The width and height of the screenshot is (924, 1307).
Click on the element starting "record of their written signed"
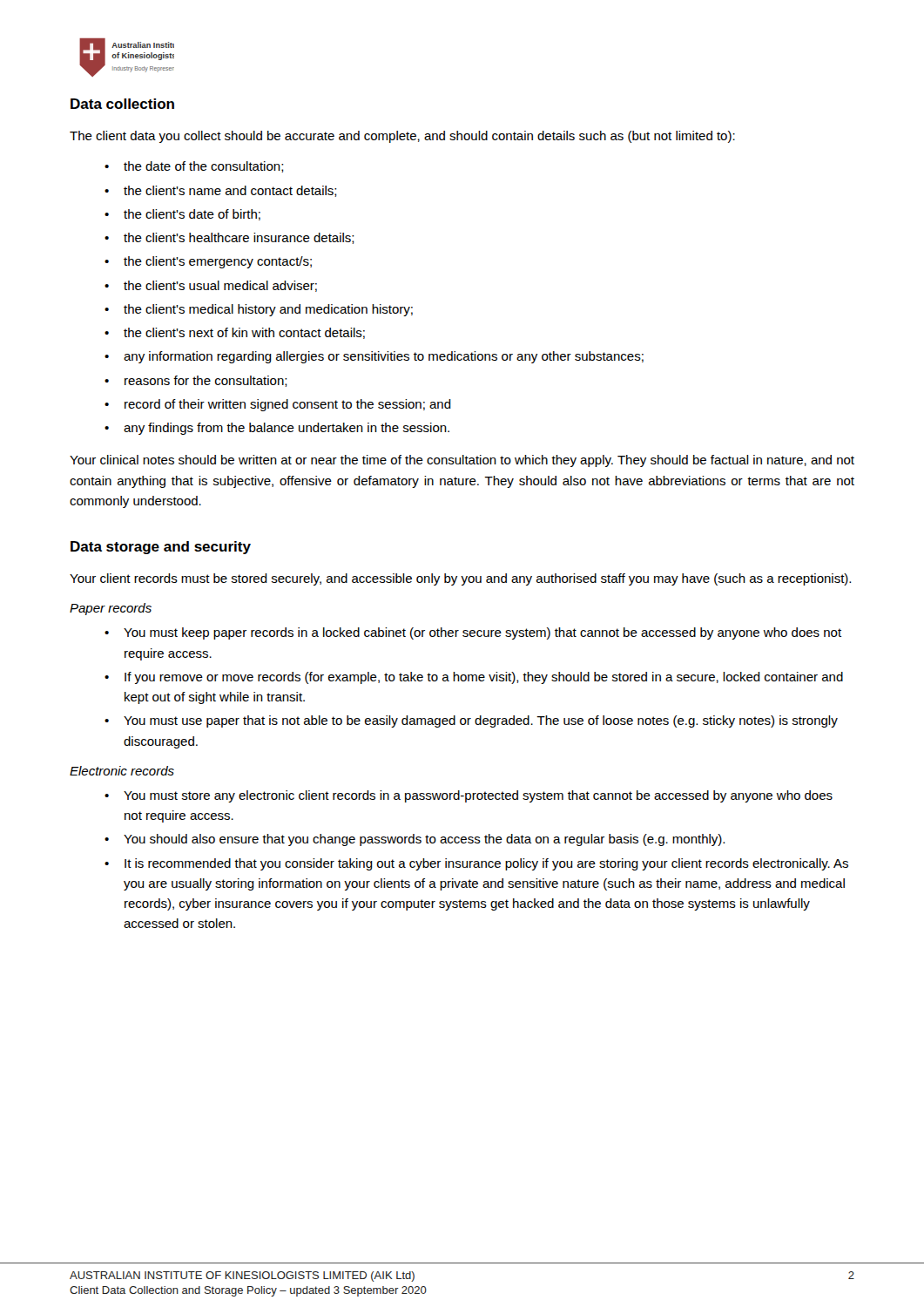[287, 404]
